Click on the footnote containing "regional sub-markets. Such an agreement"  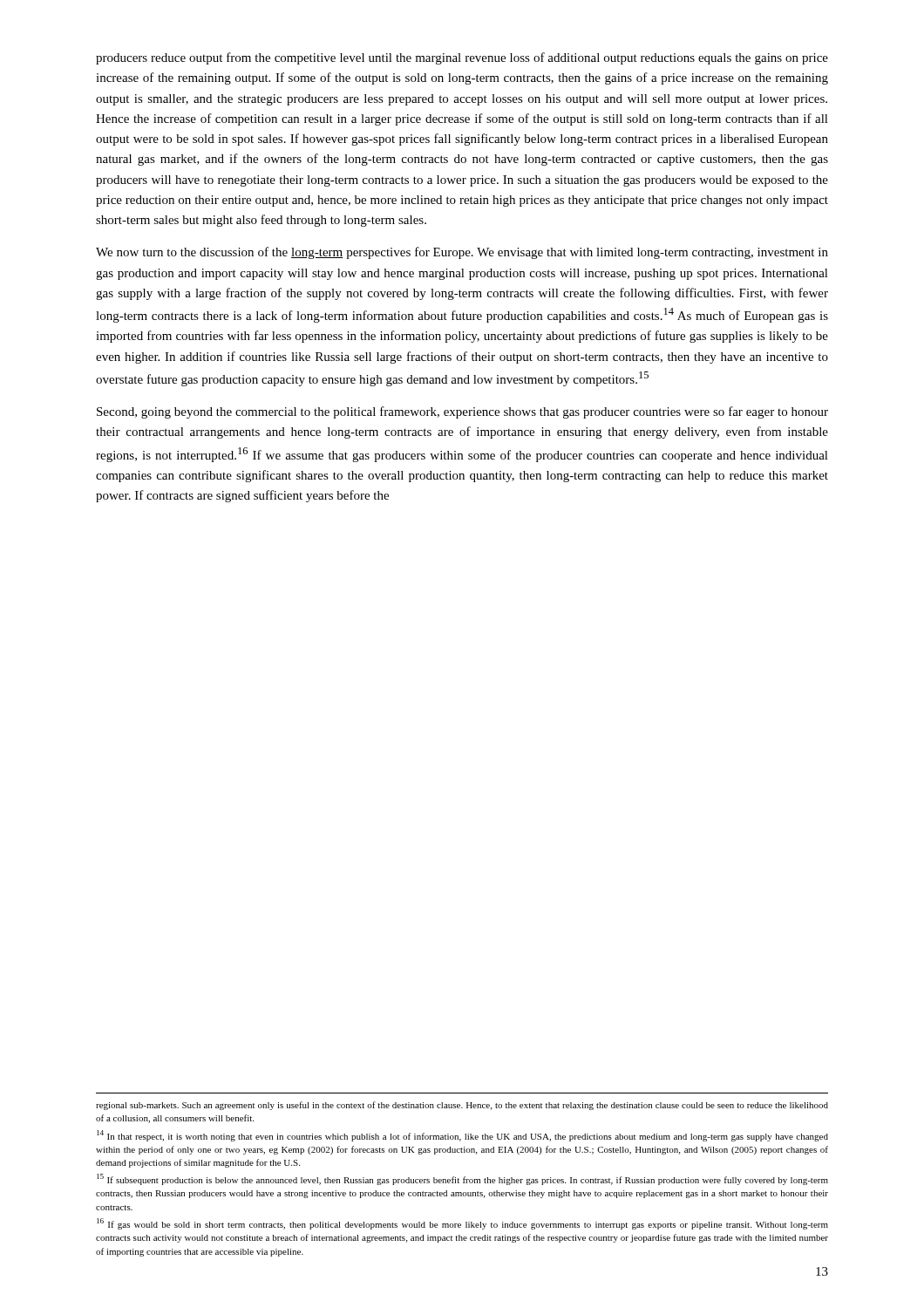tap(462, 1111)
